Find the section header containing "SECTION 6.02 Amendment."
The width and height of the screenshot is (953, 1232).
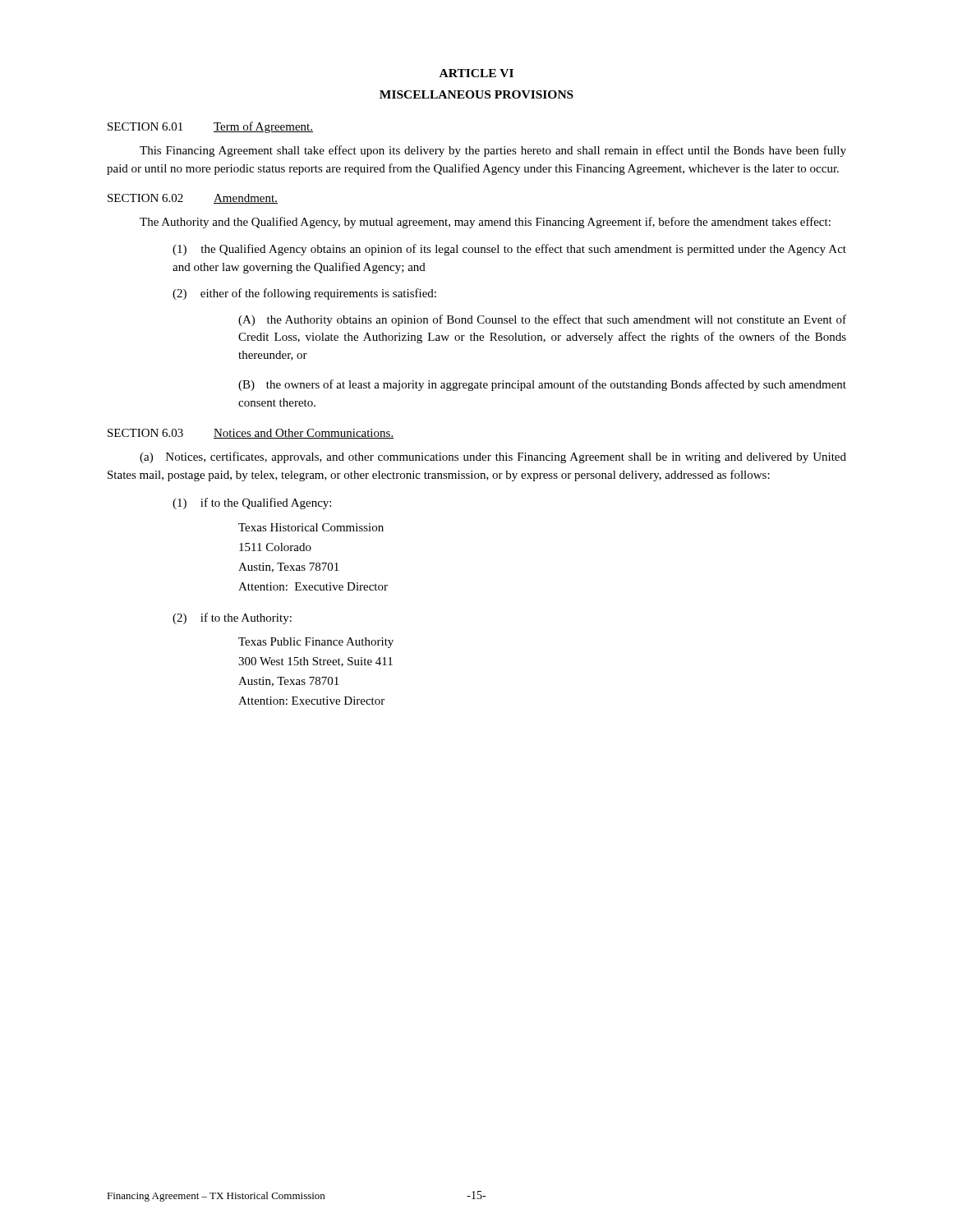point(192,198)
